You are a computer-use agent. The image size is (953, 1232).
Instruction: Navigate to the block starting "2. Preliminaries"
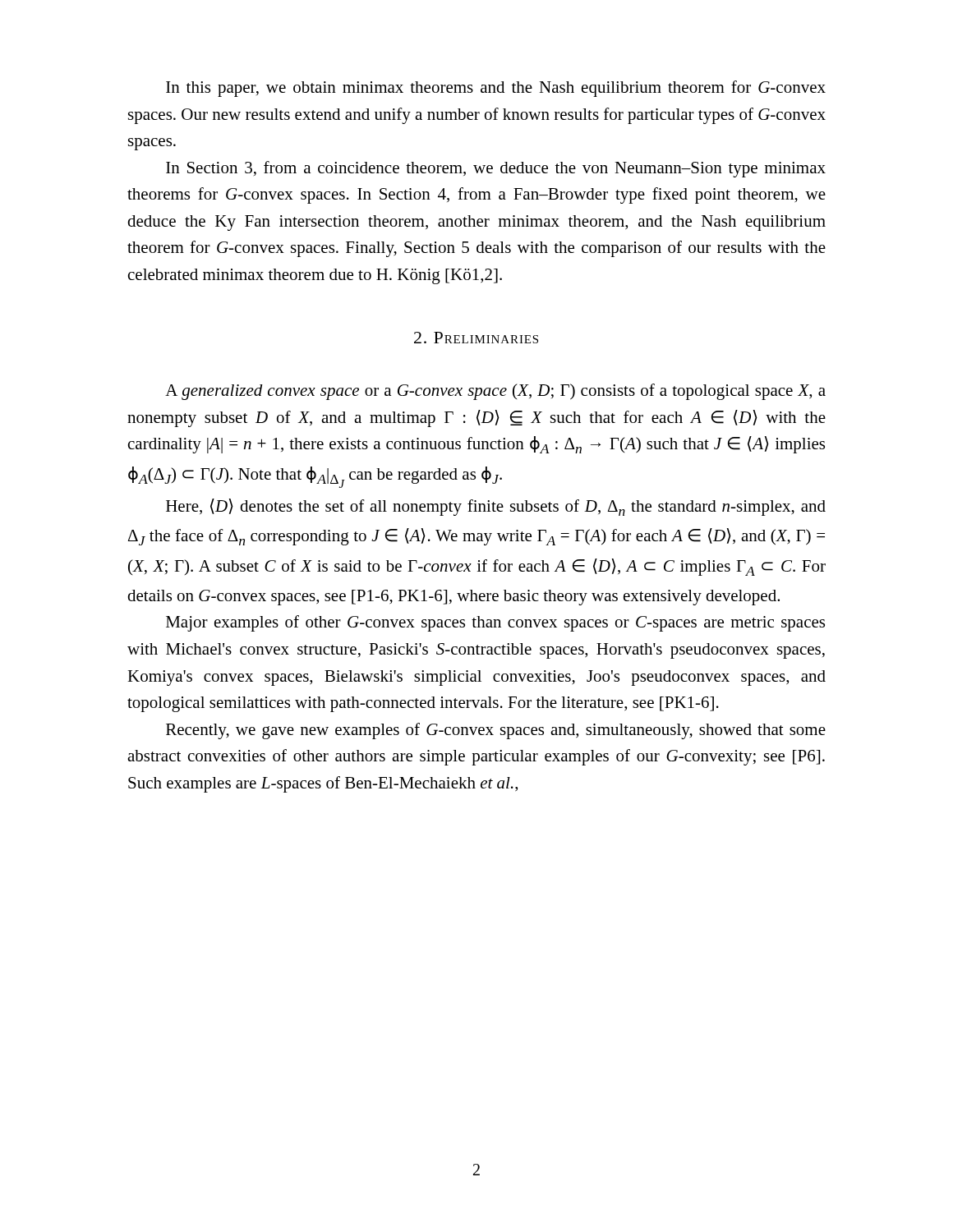click(x=476, y=337)
